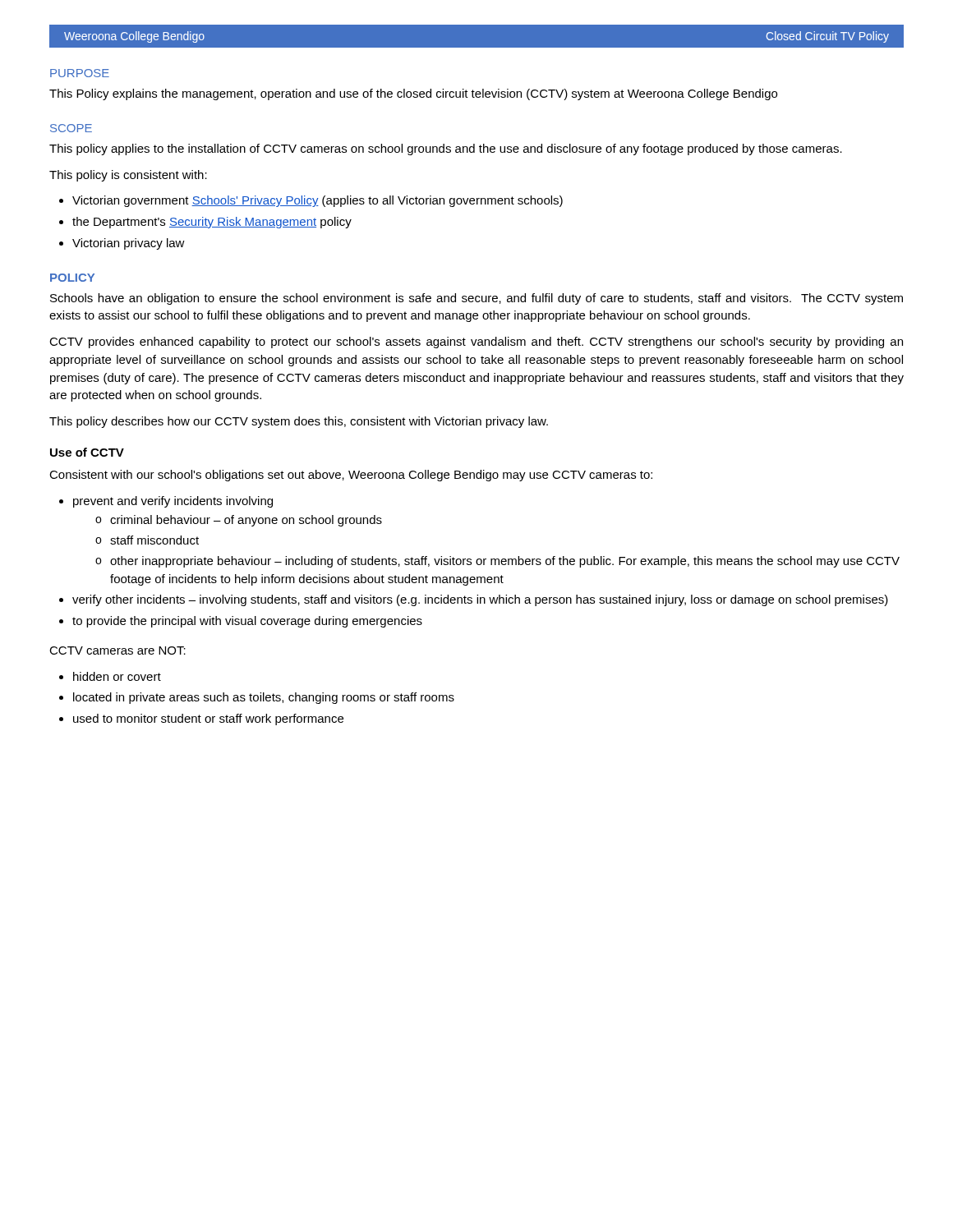
Task: Where is the passage that starts "Schools have an obligation"?
Action: [x=476, y=306]
